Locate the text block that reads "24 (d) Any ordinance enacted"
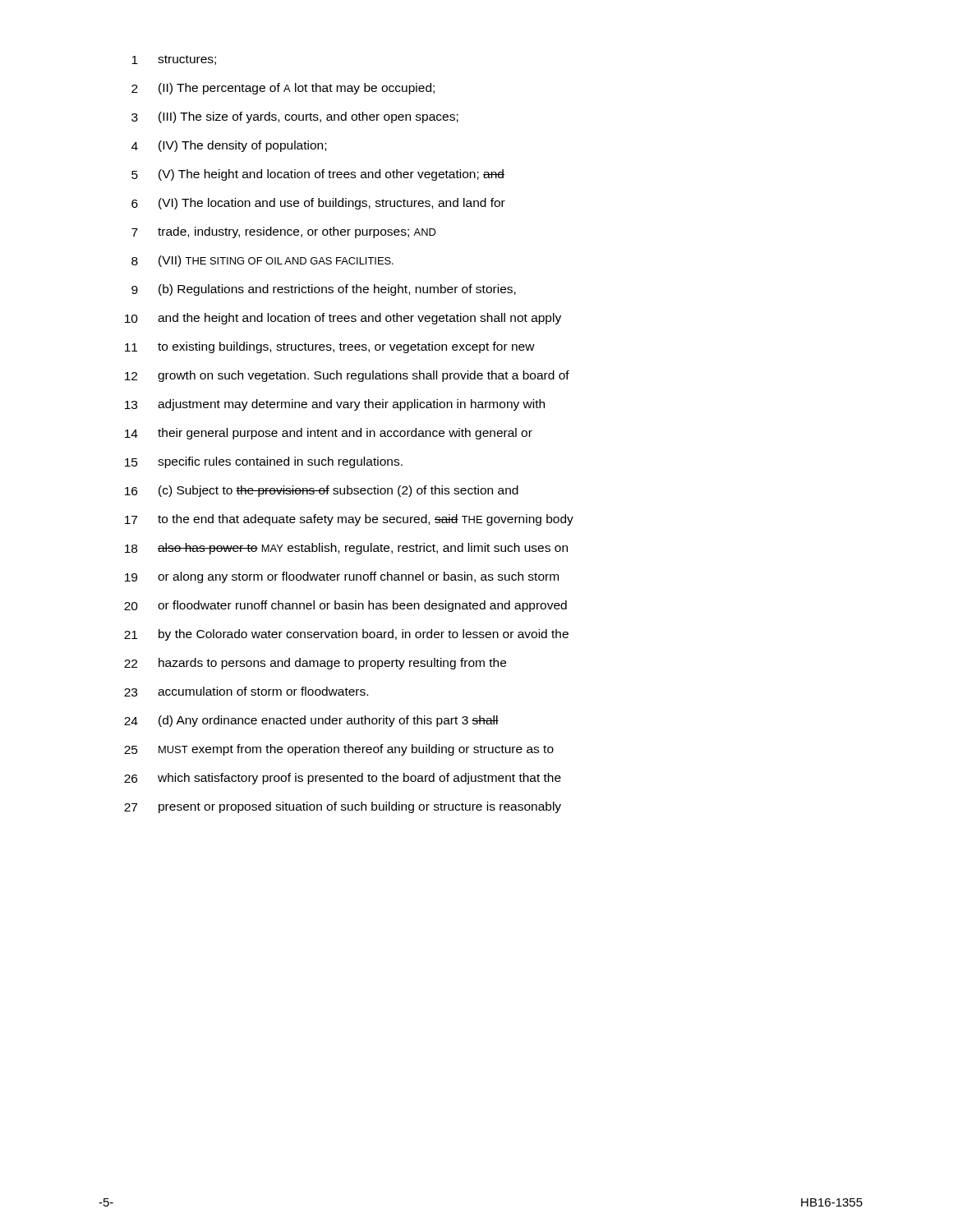This screenshot has height=1232, width=953. tap(481, 721)
